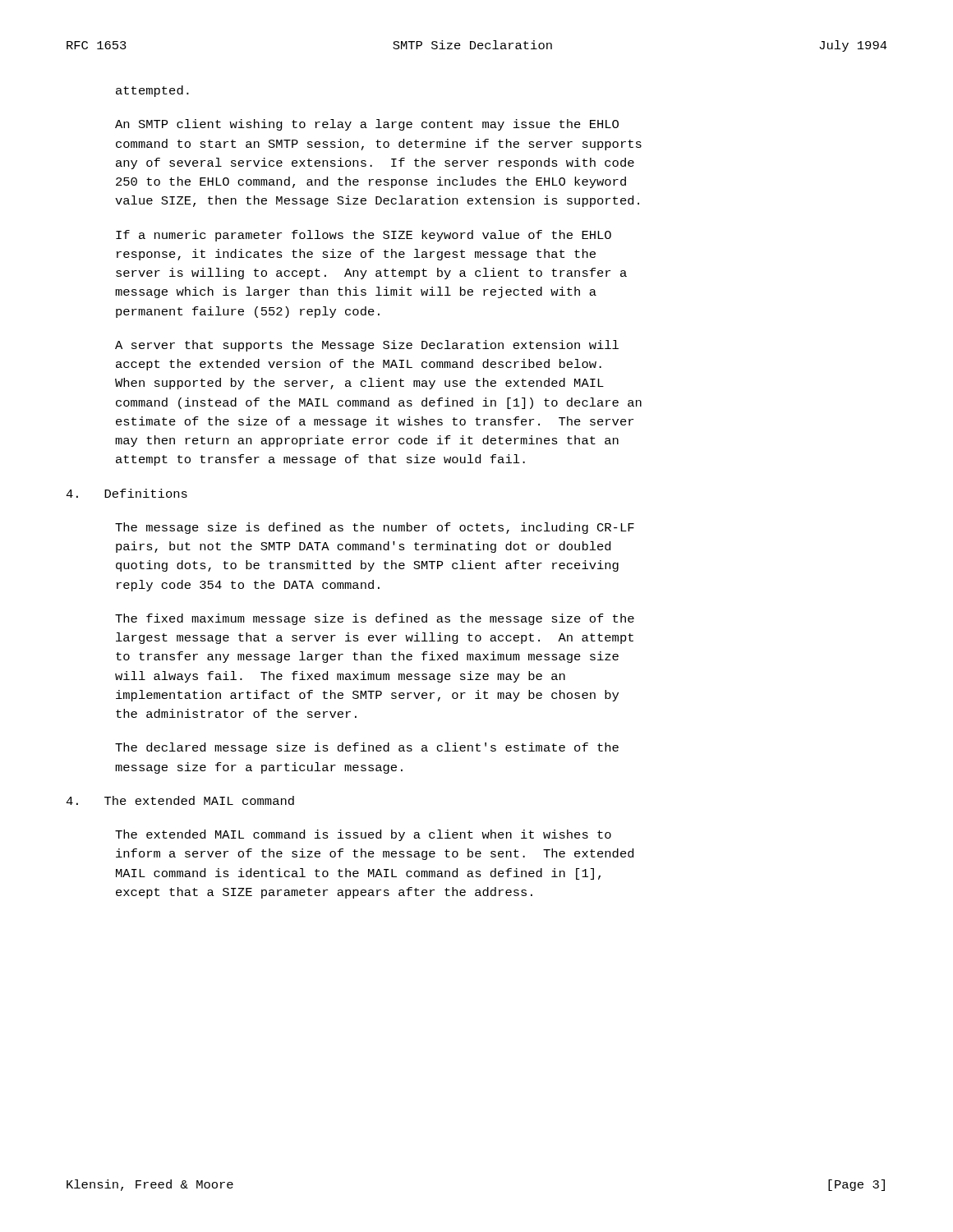Where is the passage that starts "The declared message size is defined as a"?

click(x=367, y=758)
